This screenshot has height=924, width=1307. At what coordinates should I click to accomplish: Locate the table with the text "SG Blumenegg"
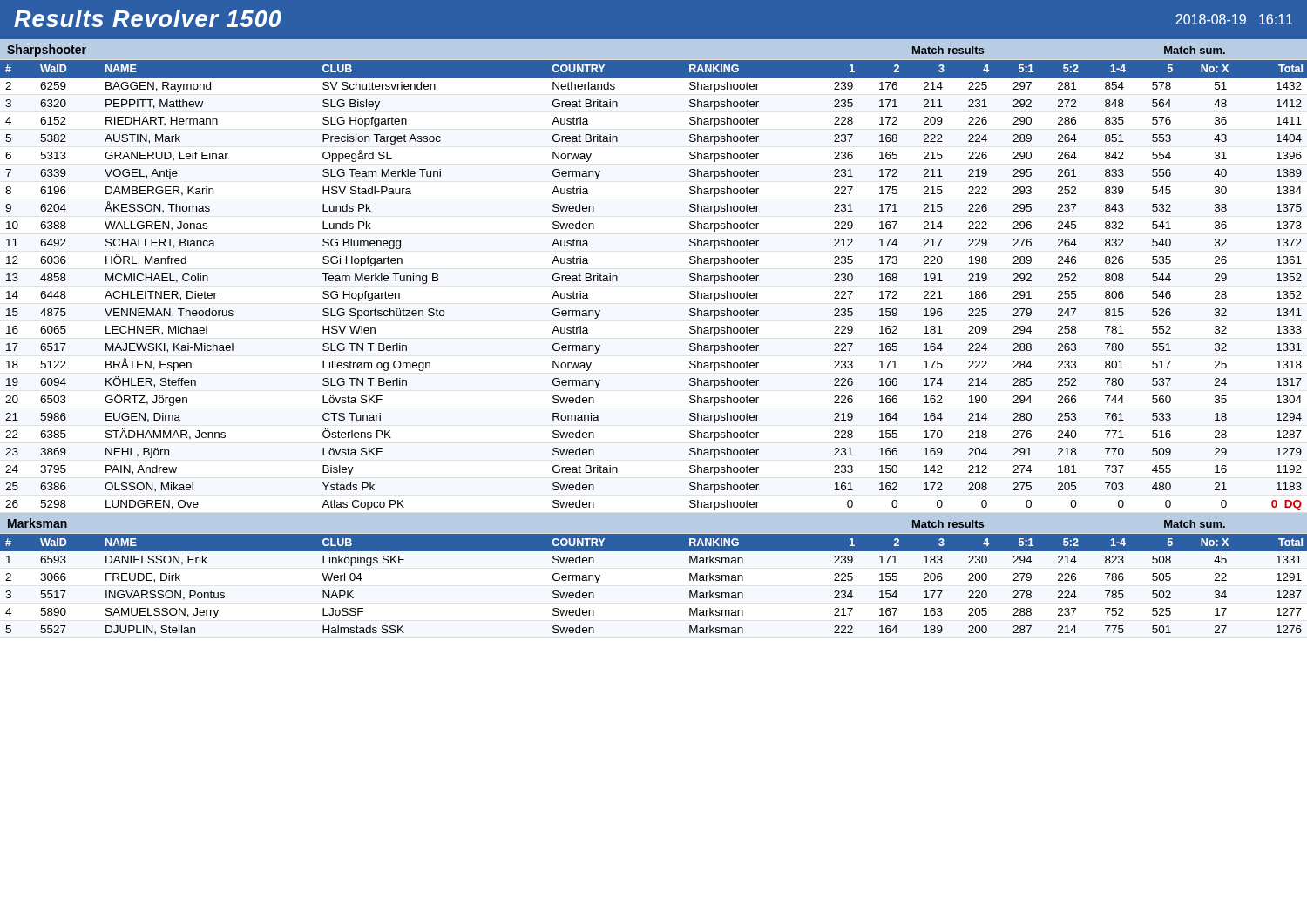point(654,339)
